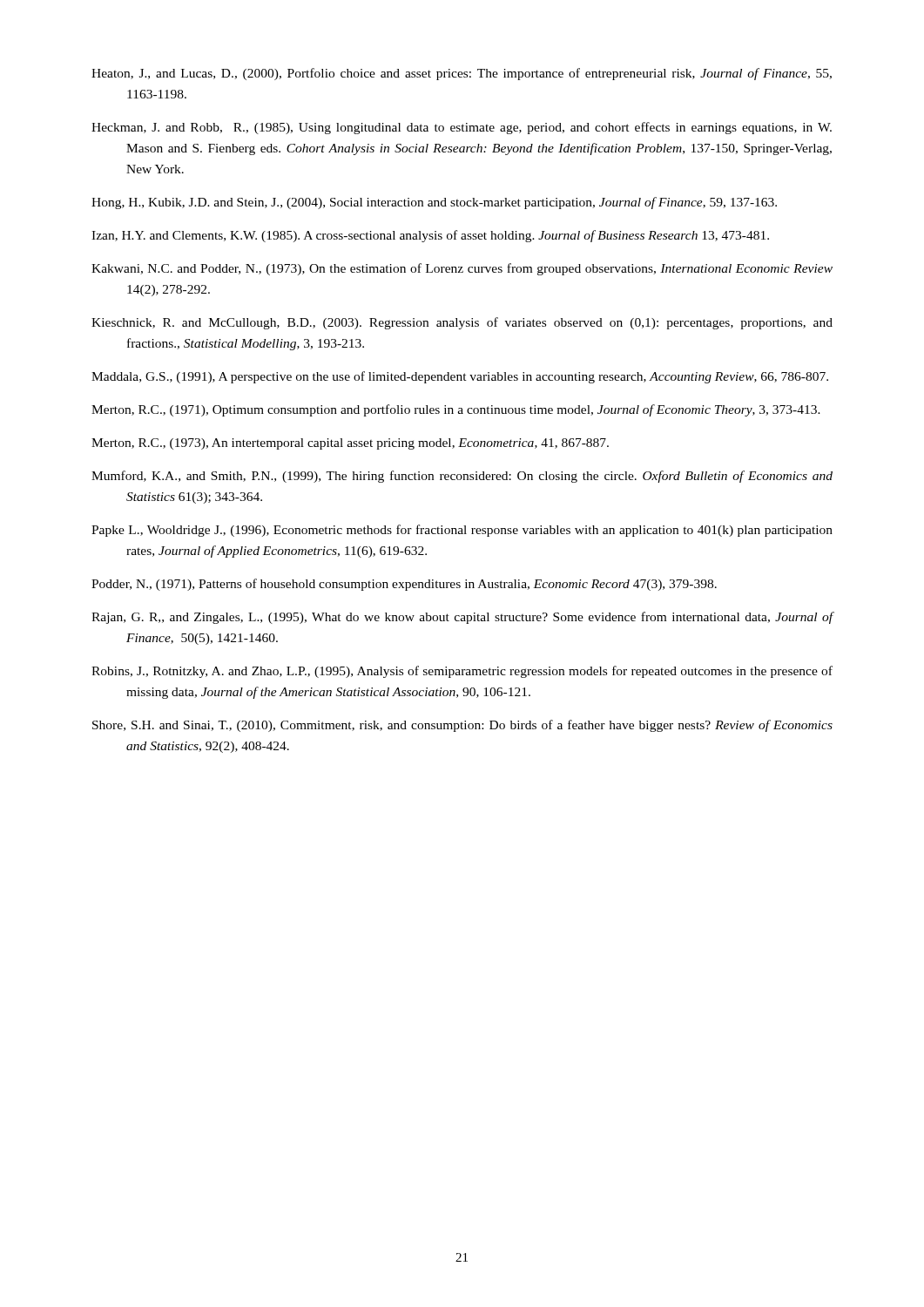
Task: Locate the block of text that opens with "Mumford, K.A., and Smith, P.N.,"
Action: click(x=462, y=486)
